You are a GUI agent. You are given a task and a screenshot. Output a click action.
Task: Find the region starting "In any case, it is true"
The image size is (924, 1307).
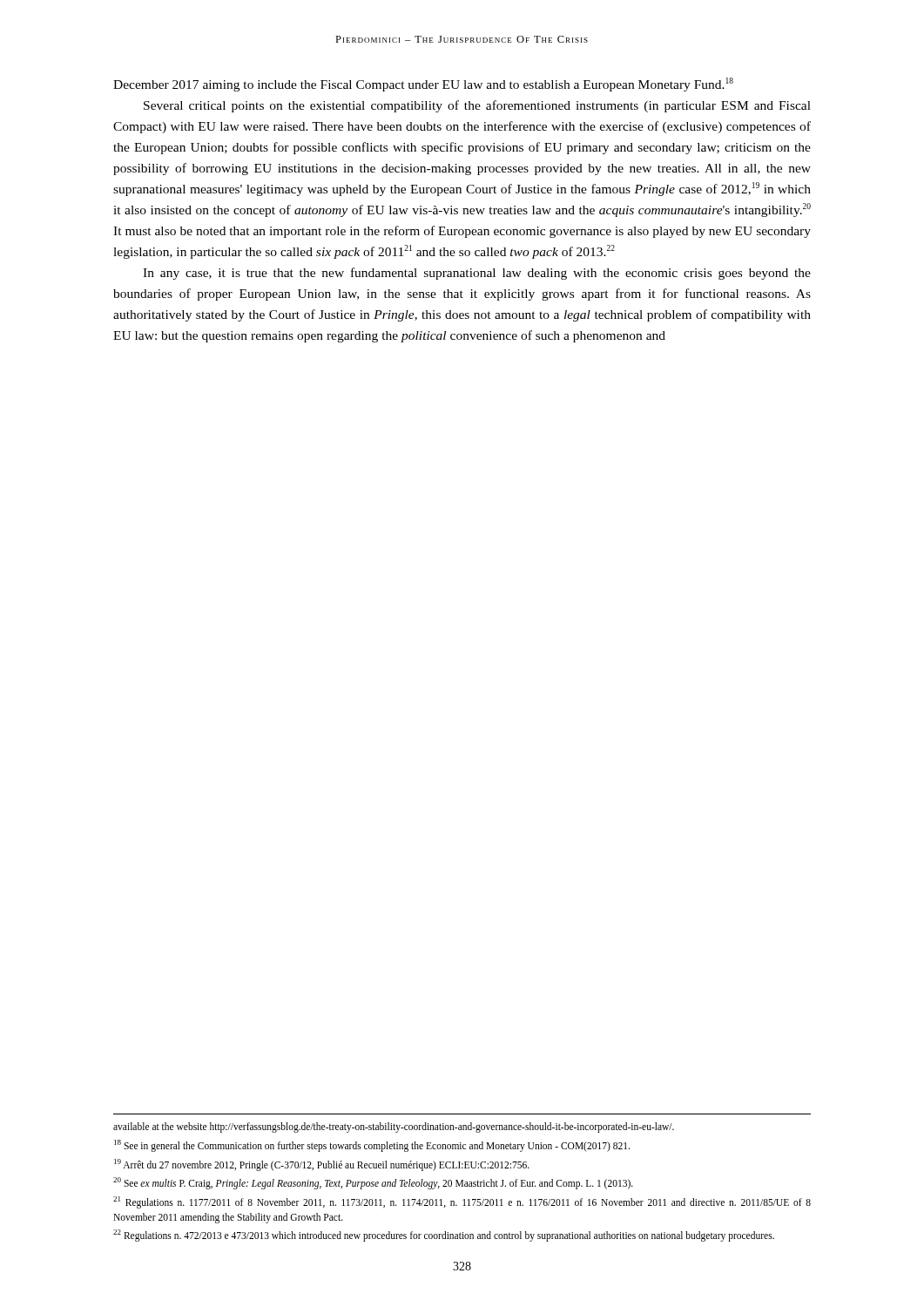pos(462,304)
